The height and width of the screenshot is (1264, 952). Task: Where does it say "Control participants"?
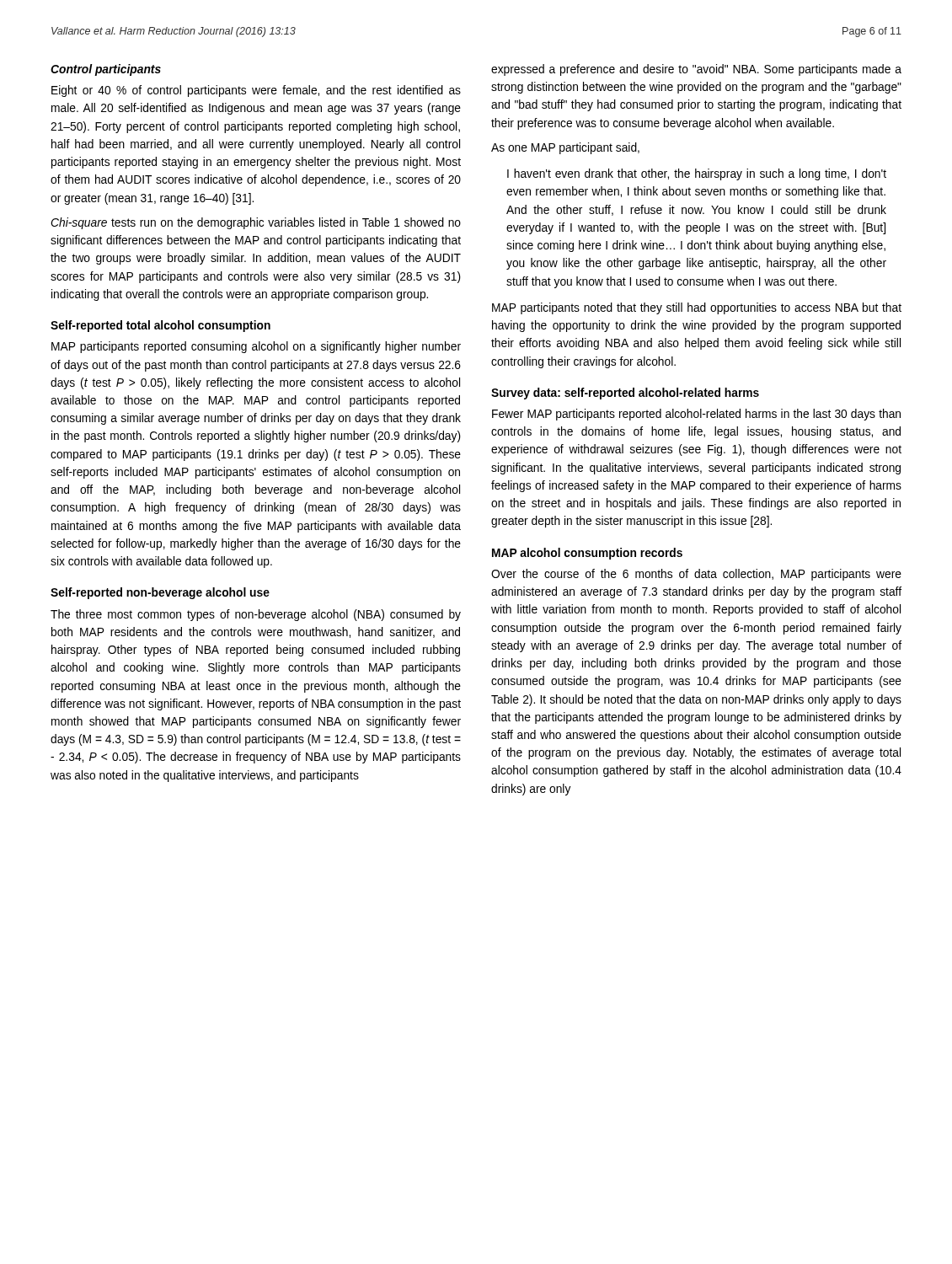click(106, 70)
